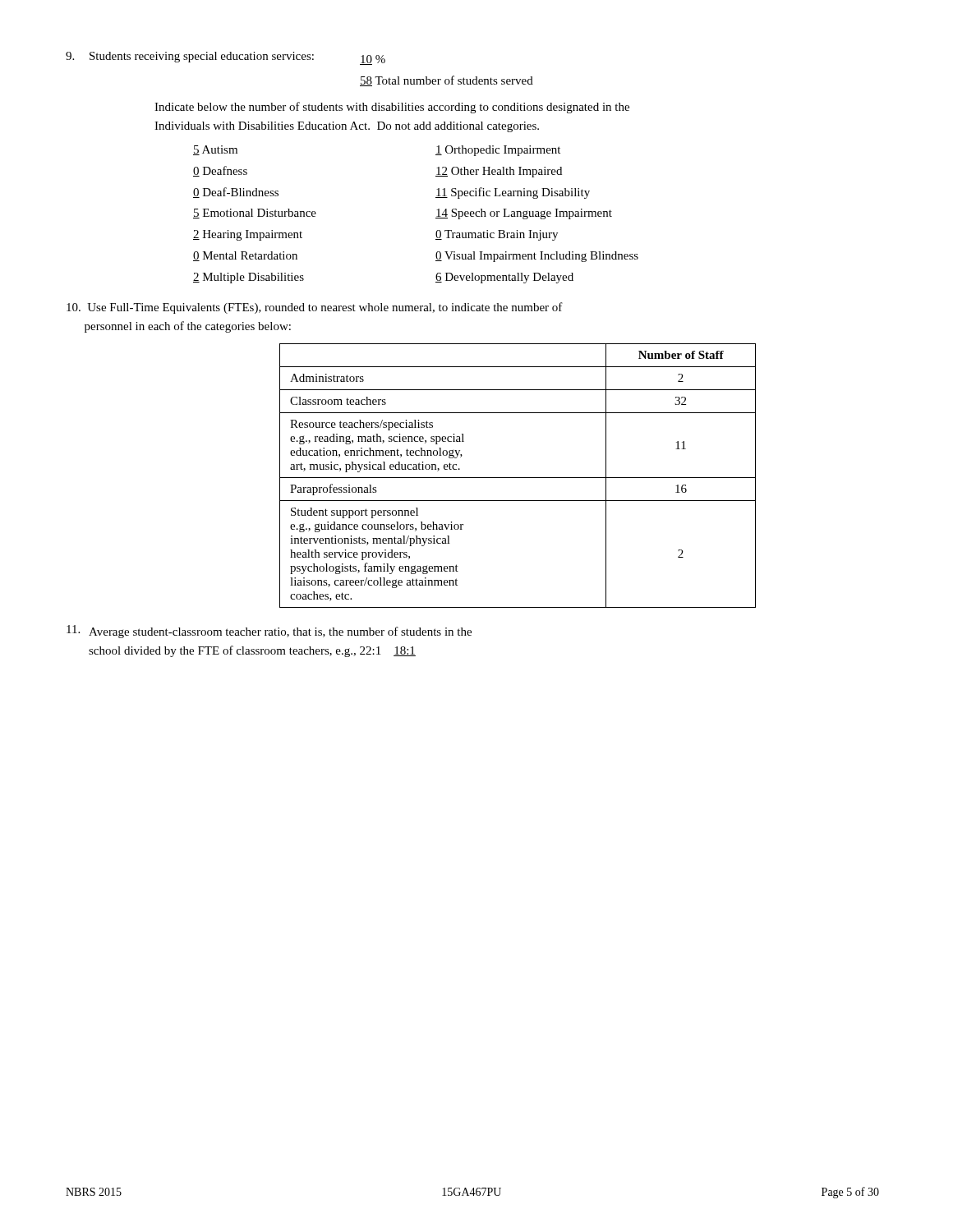Find "2 Hearing Impairment" on this page
Image resolution: width=953 pixels, height=1232 pixels.
(x=248, y=234)
